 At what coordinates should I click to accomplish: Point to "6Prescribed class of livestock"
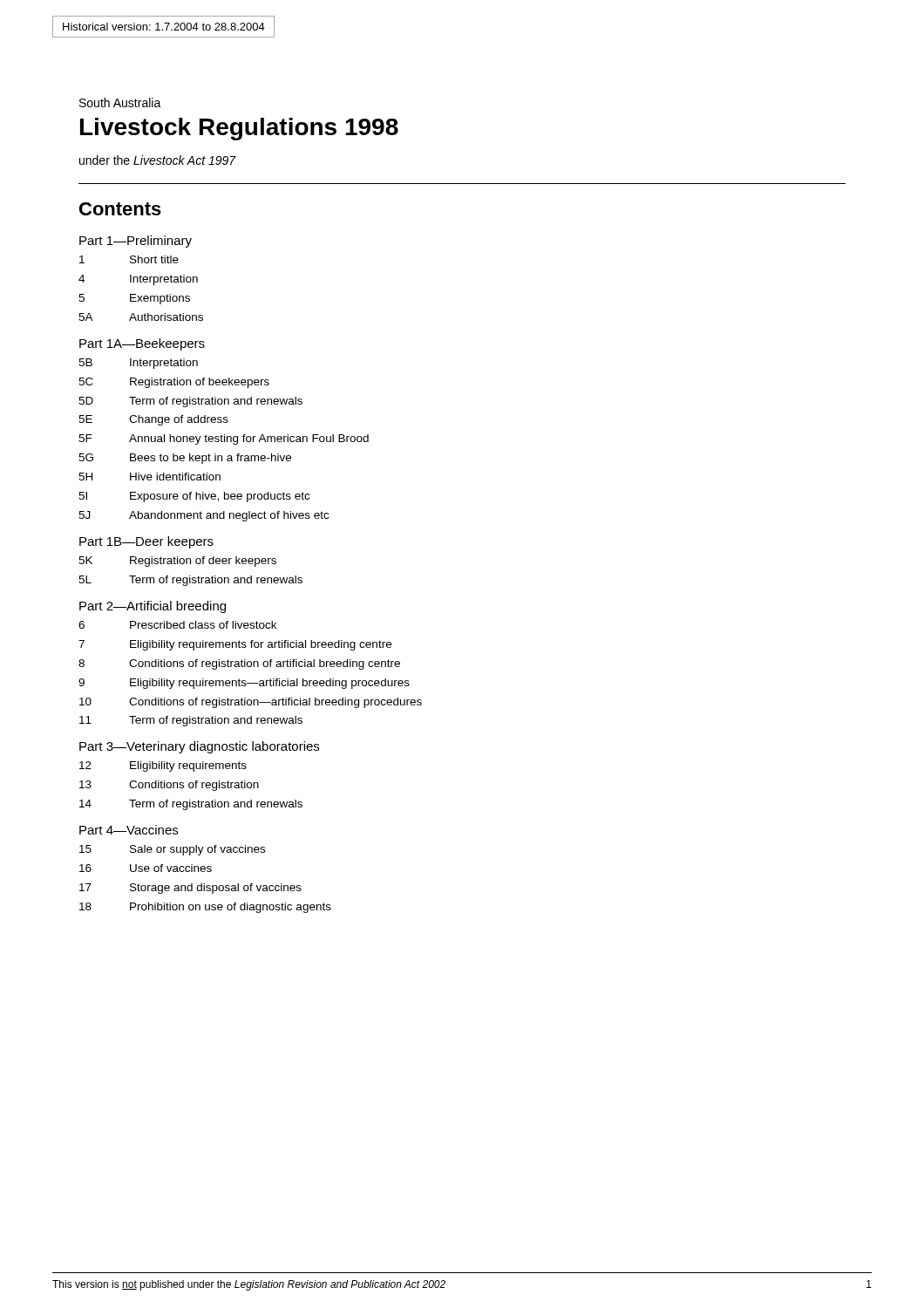(x=177, y=625)
